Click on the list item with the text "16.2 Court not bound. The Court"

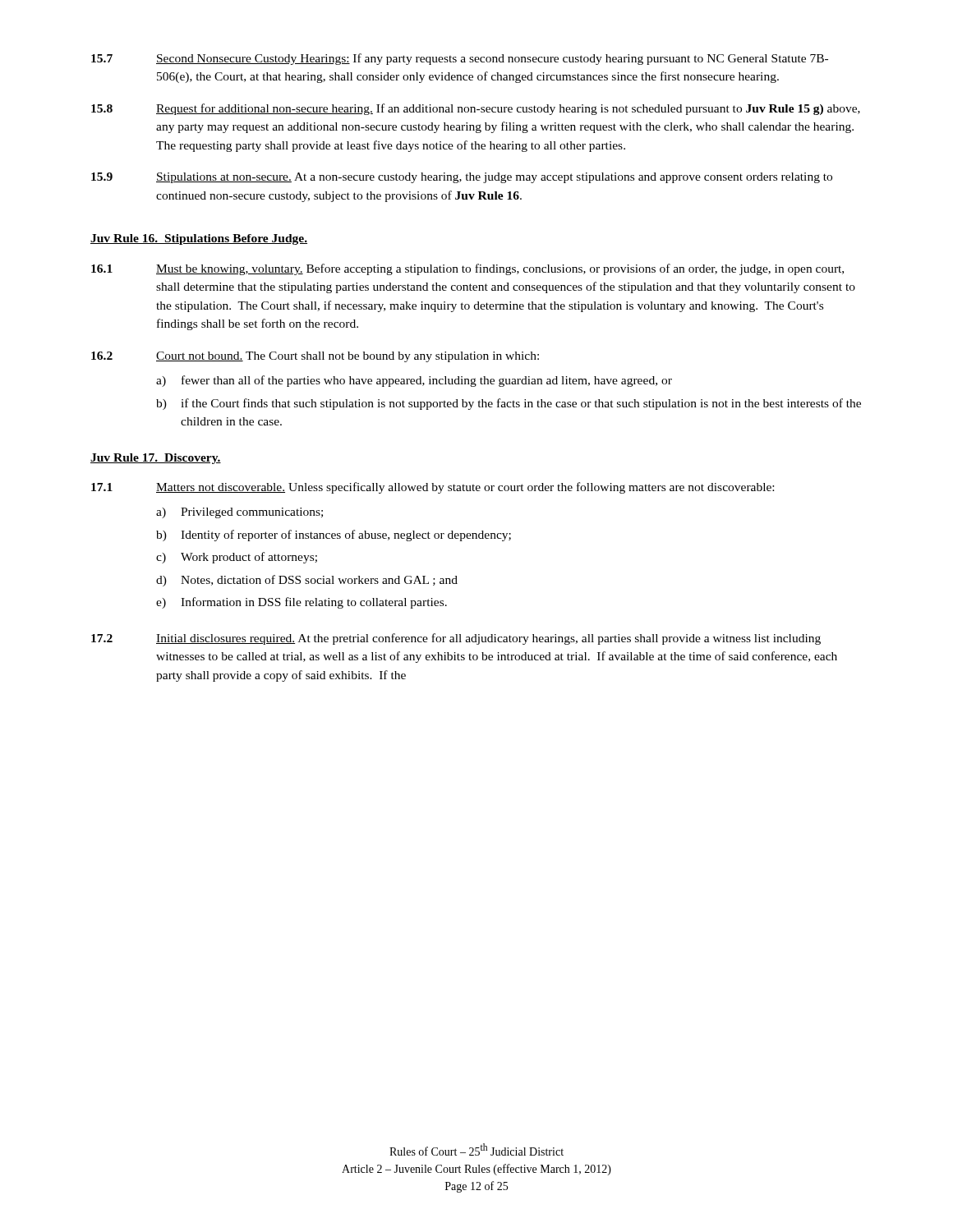476,391
